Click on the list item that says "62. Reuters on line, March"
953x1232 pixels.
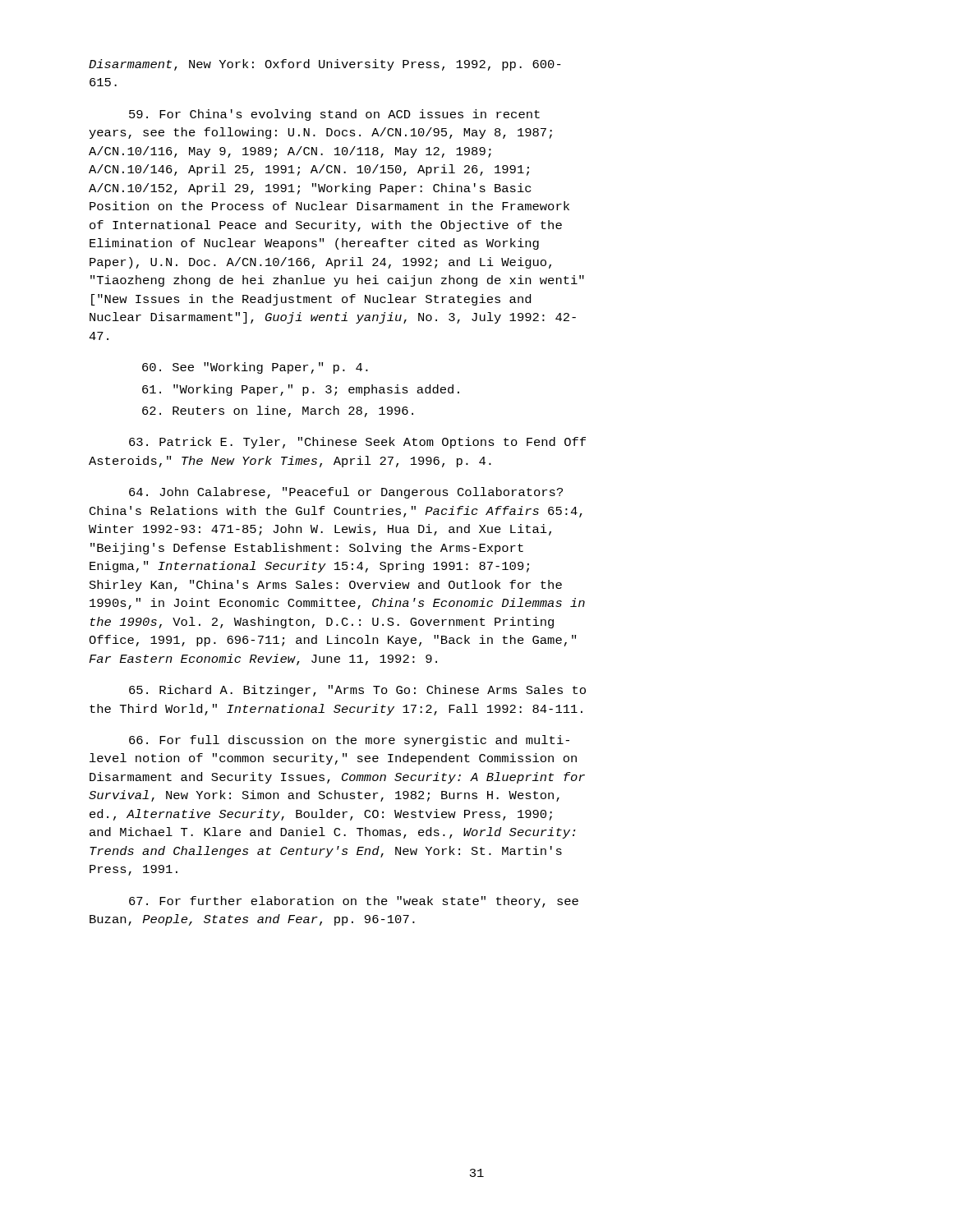coord(278,411)
